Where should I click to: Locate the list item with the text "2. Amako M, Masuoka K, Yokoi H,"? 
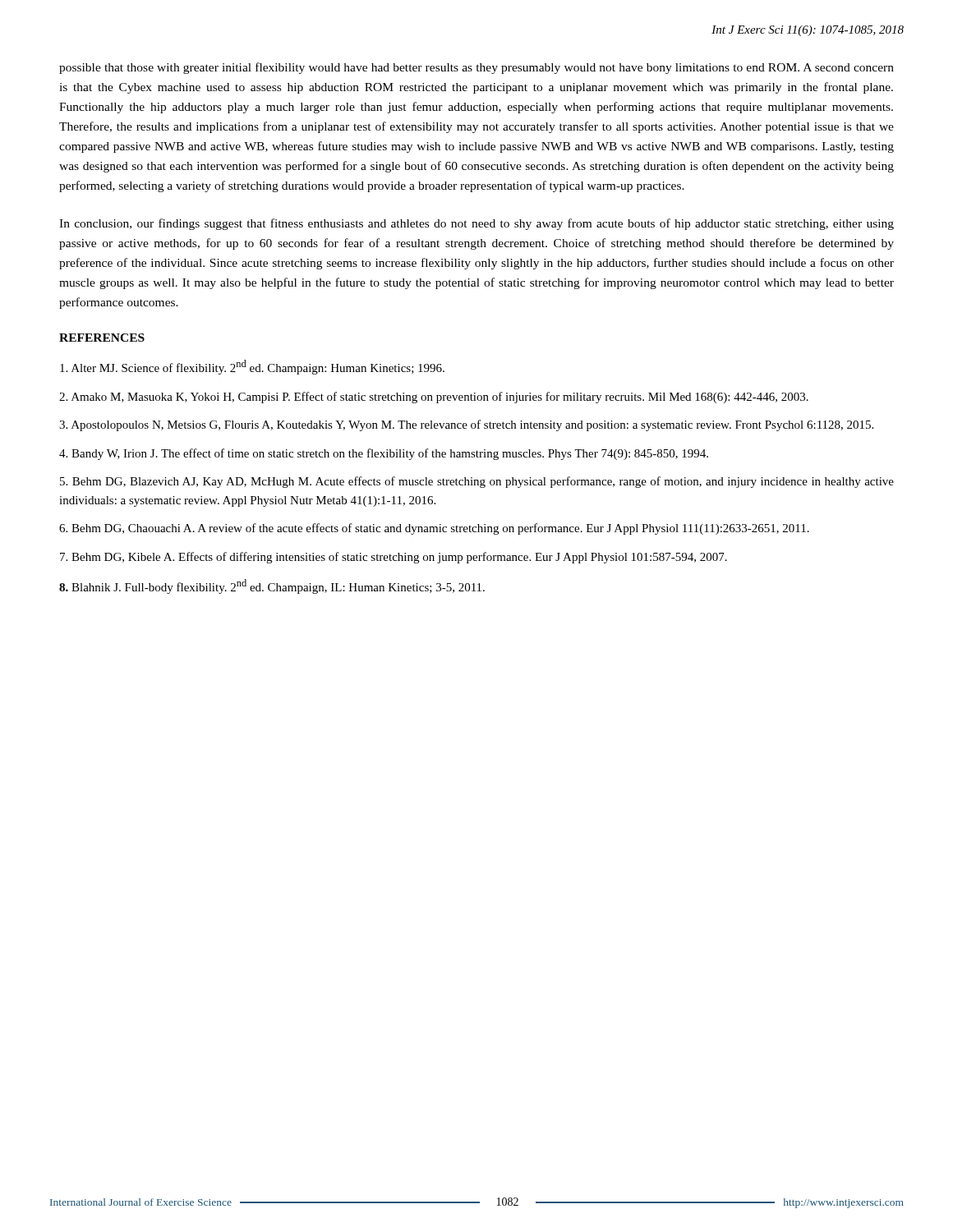tap(434, 396)
